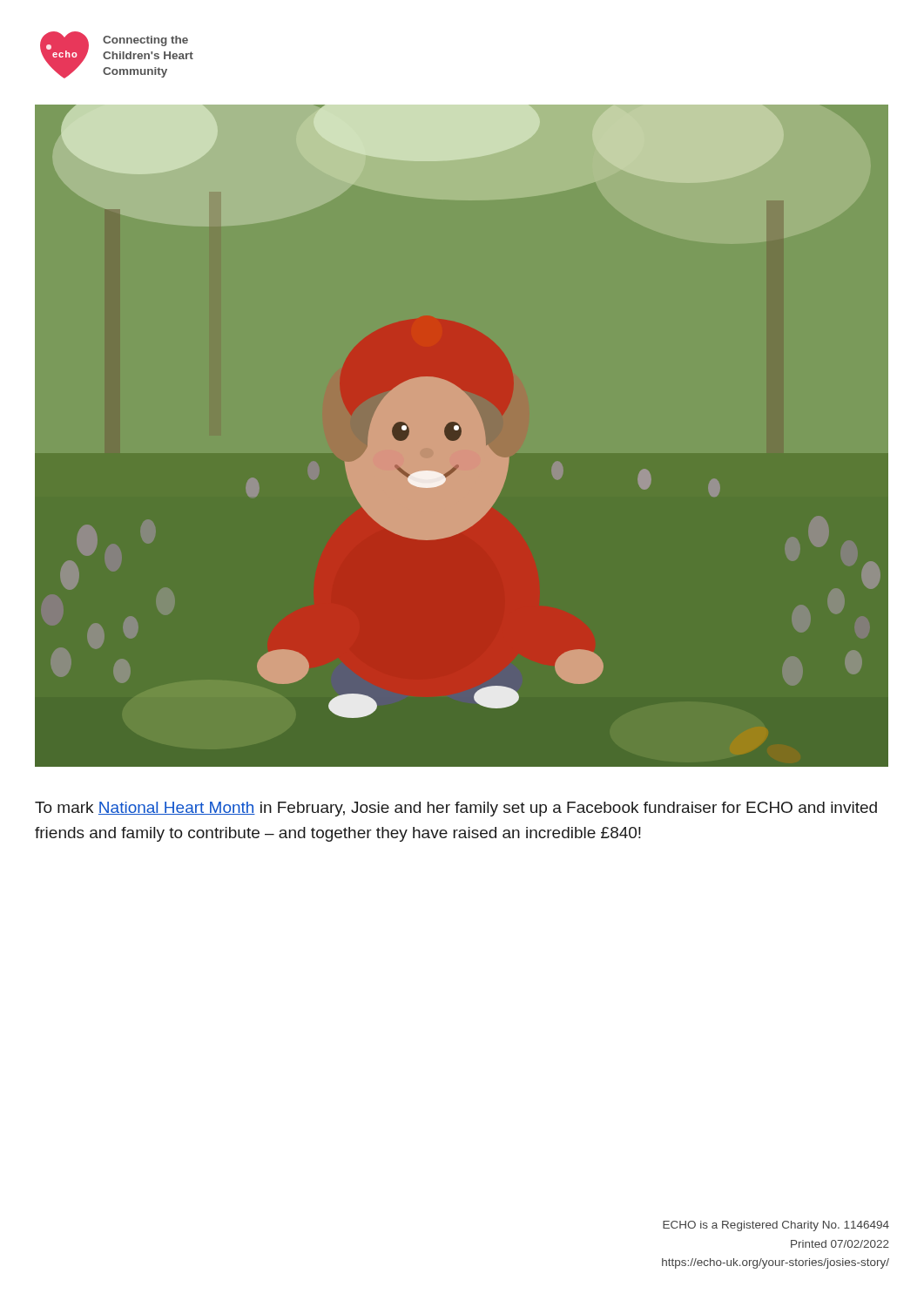Click the passage that begins "To mark National Heart Month in February, Josie"
Screen dimensions: 1307x924
click(456, 820)
